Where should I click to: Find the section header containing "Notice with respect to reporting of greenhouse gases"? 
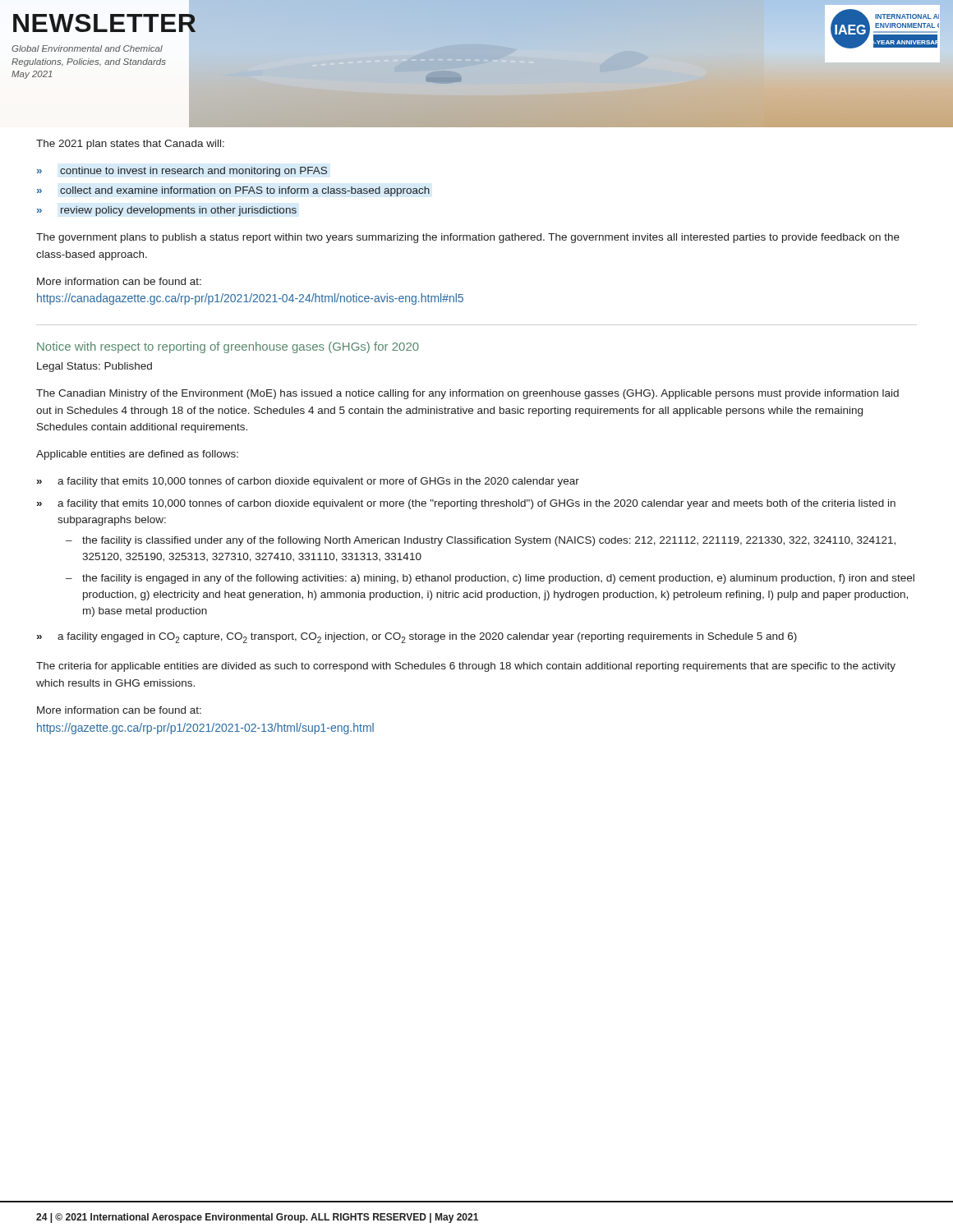pos(228,347)
